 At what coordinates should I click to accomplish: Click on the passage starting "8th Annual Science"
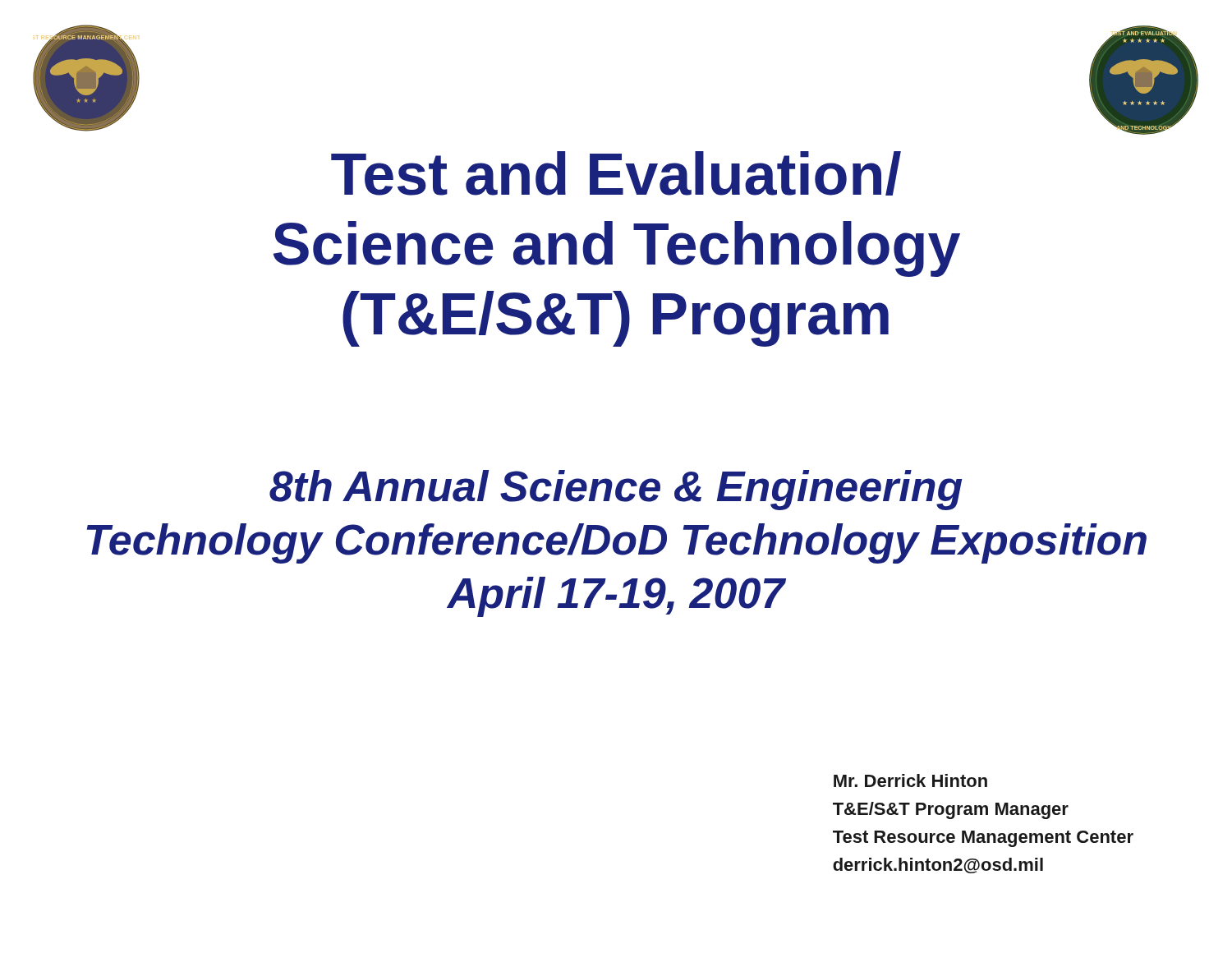[616, 540]
